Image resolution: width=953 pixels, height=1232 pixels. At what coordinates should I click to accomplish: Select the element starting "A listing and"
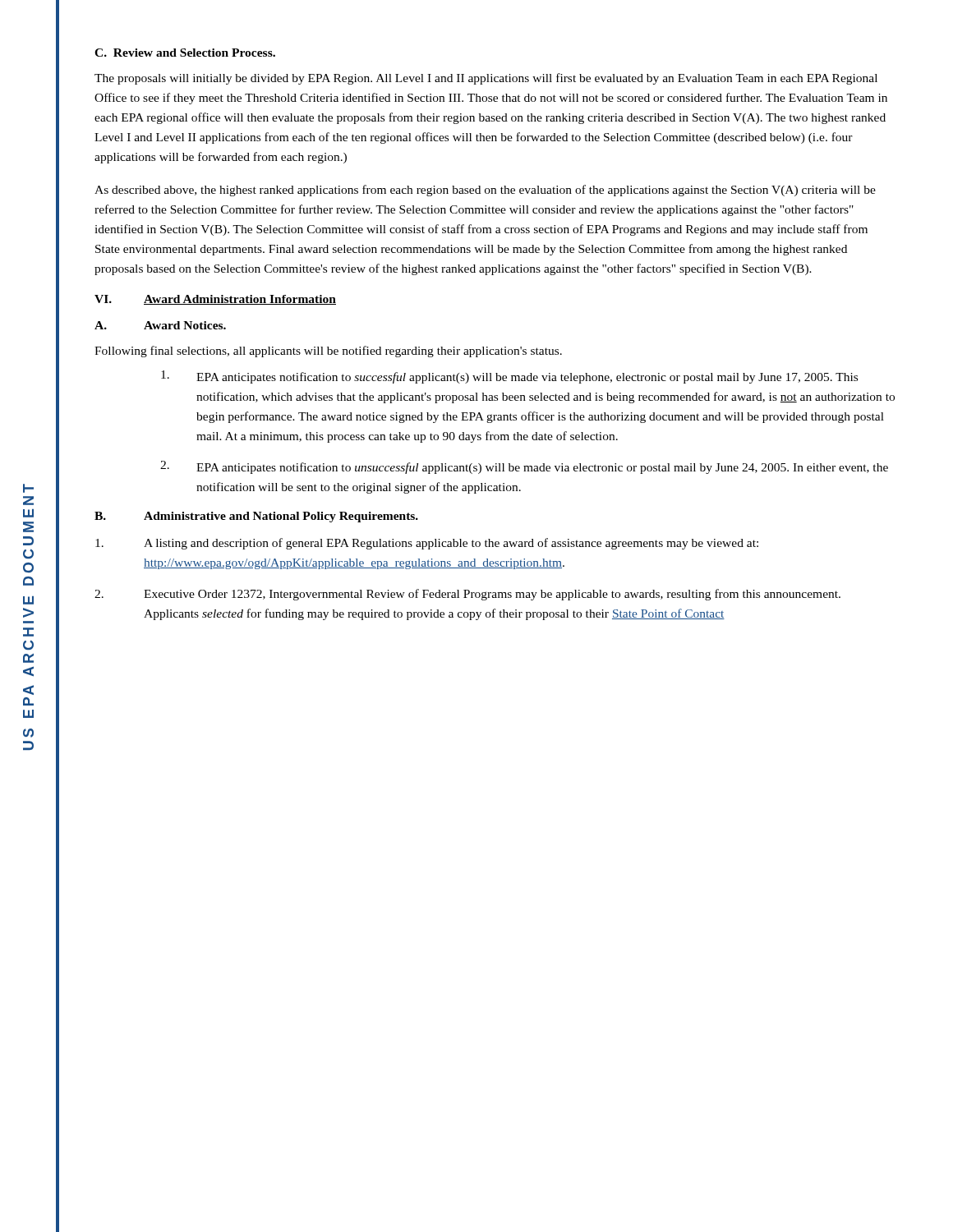click(495, 553)
